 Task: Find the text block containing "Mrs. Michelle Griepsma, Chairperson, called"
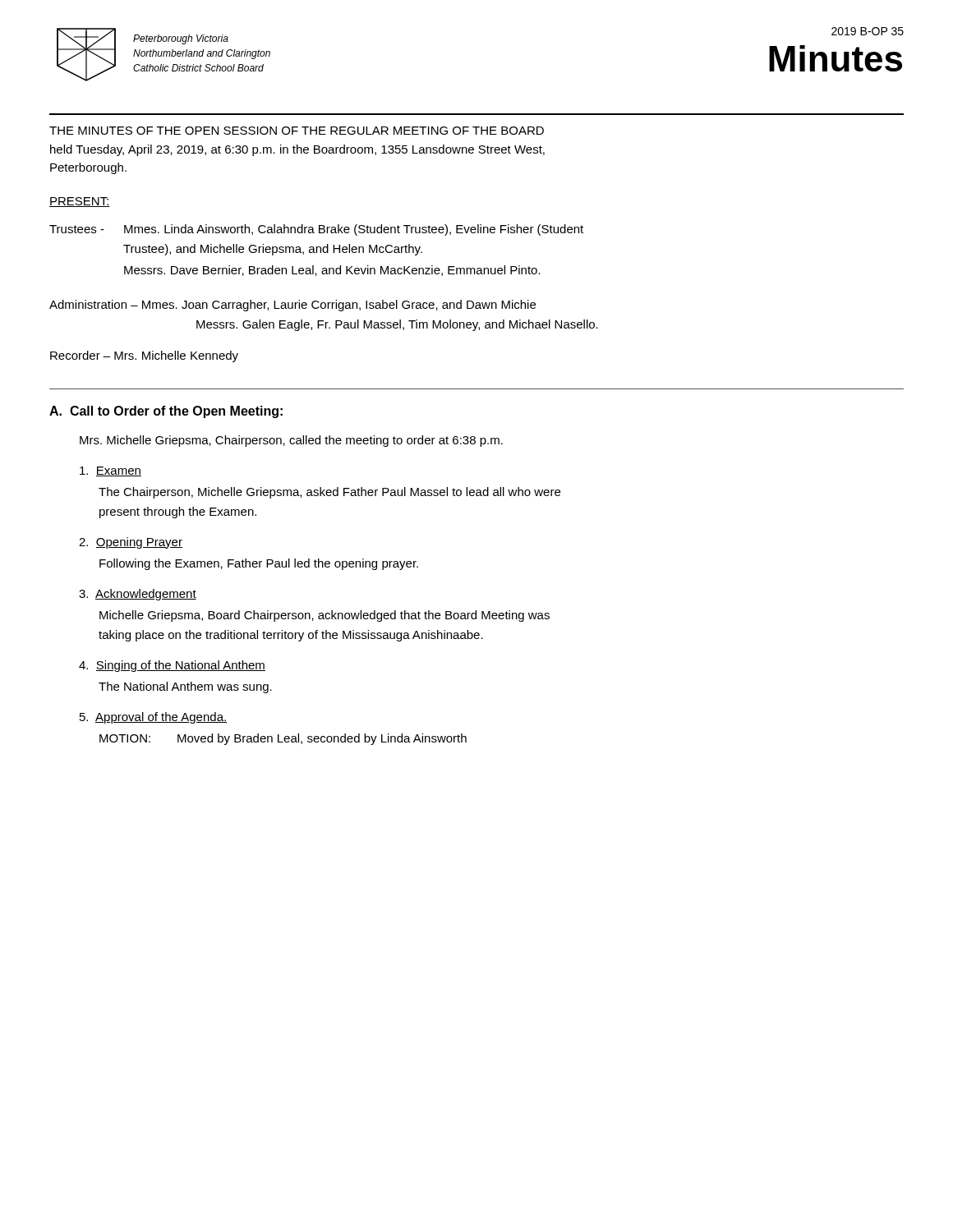[291, 439]
